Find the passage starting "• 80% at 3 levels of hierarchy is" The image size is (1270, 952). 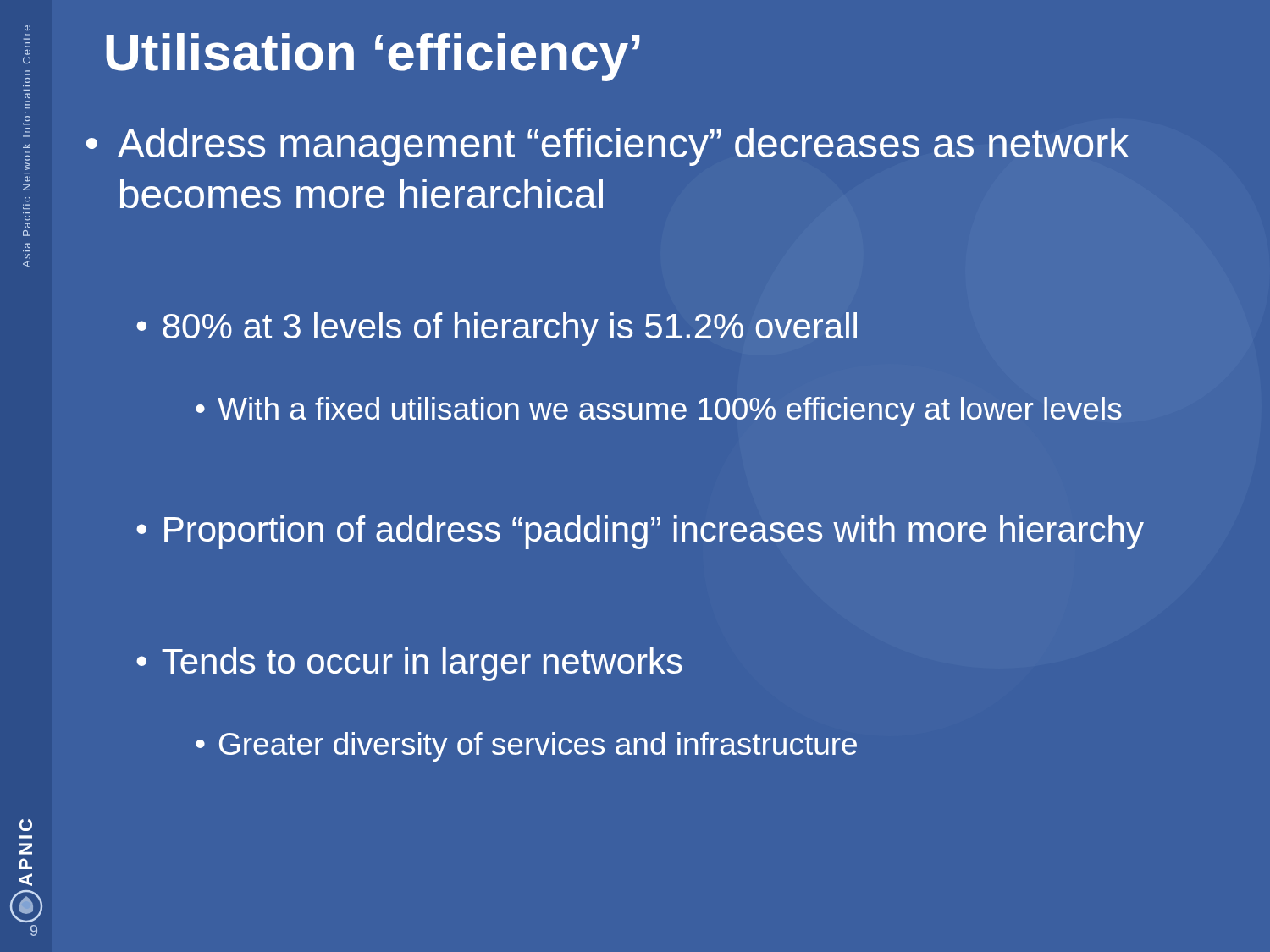pyautogui.click(x=497, y=327)
